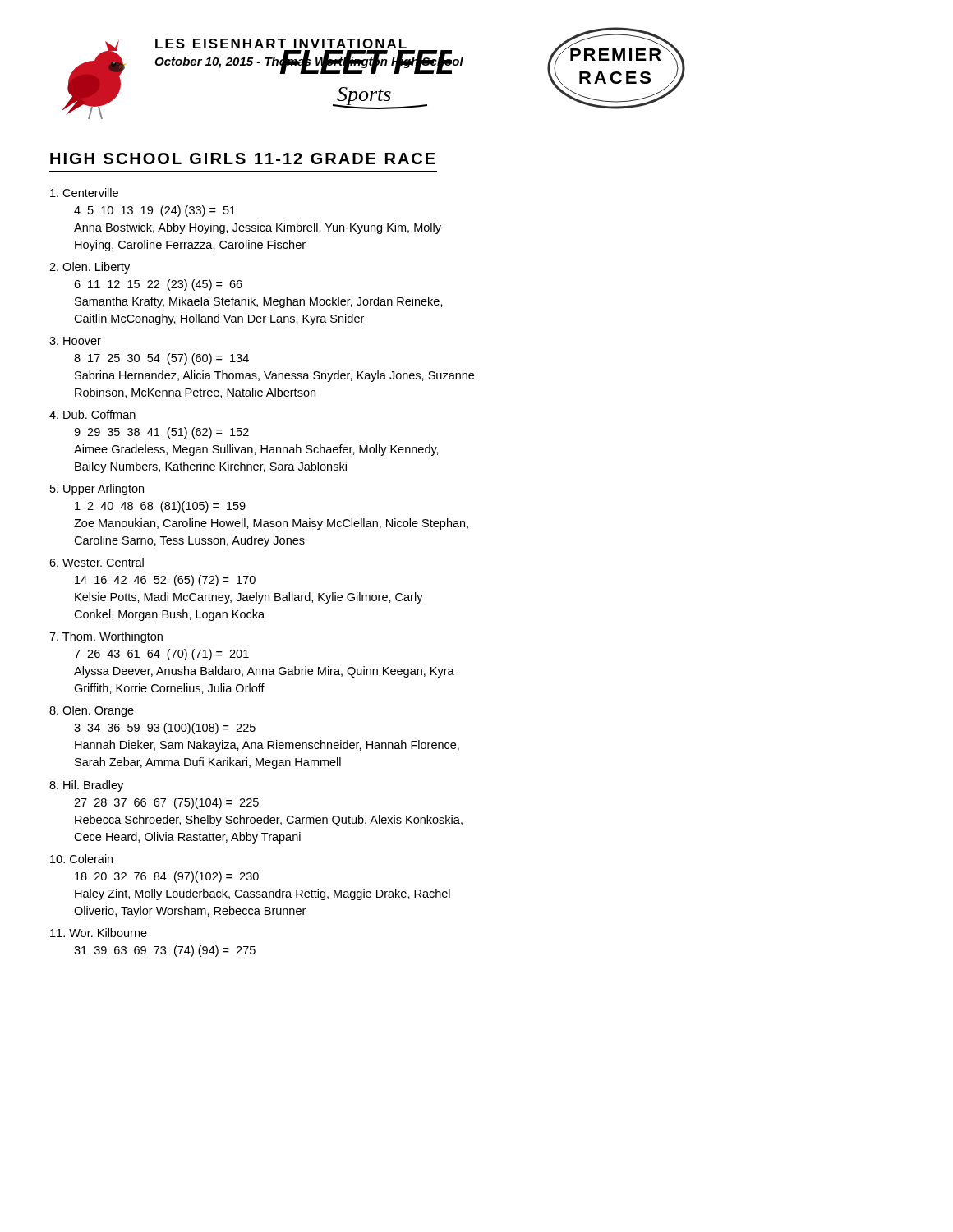Click on the section header containing "High School Girls 11-12 Grade Race"

pos(243,158)
